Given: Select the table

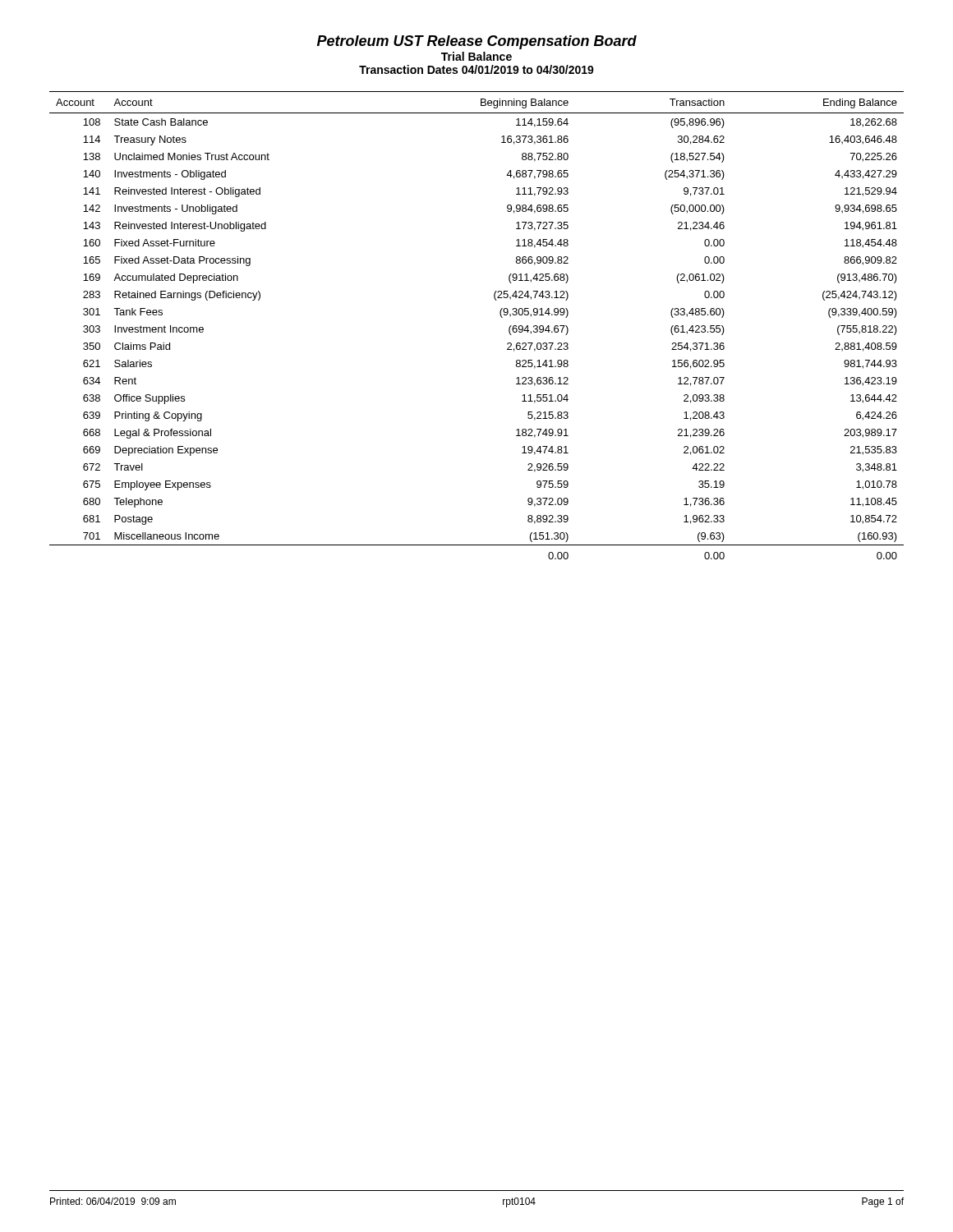Looking at the screenshot, I should coord(476,328).
